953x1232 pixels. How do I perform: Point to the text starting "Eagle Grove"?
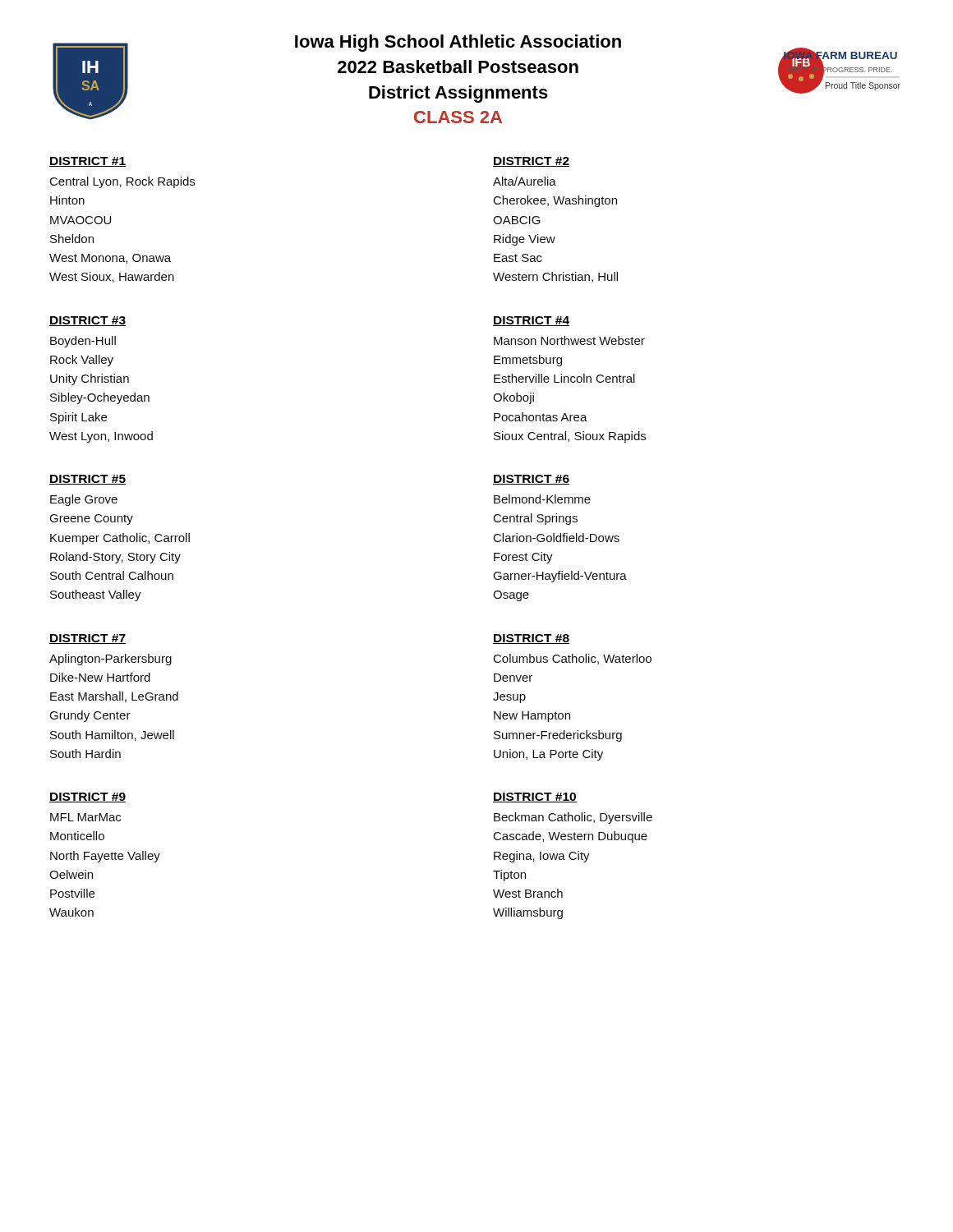(x=84, y=499)
